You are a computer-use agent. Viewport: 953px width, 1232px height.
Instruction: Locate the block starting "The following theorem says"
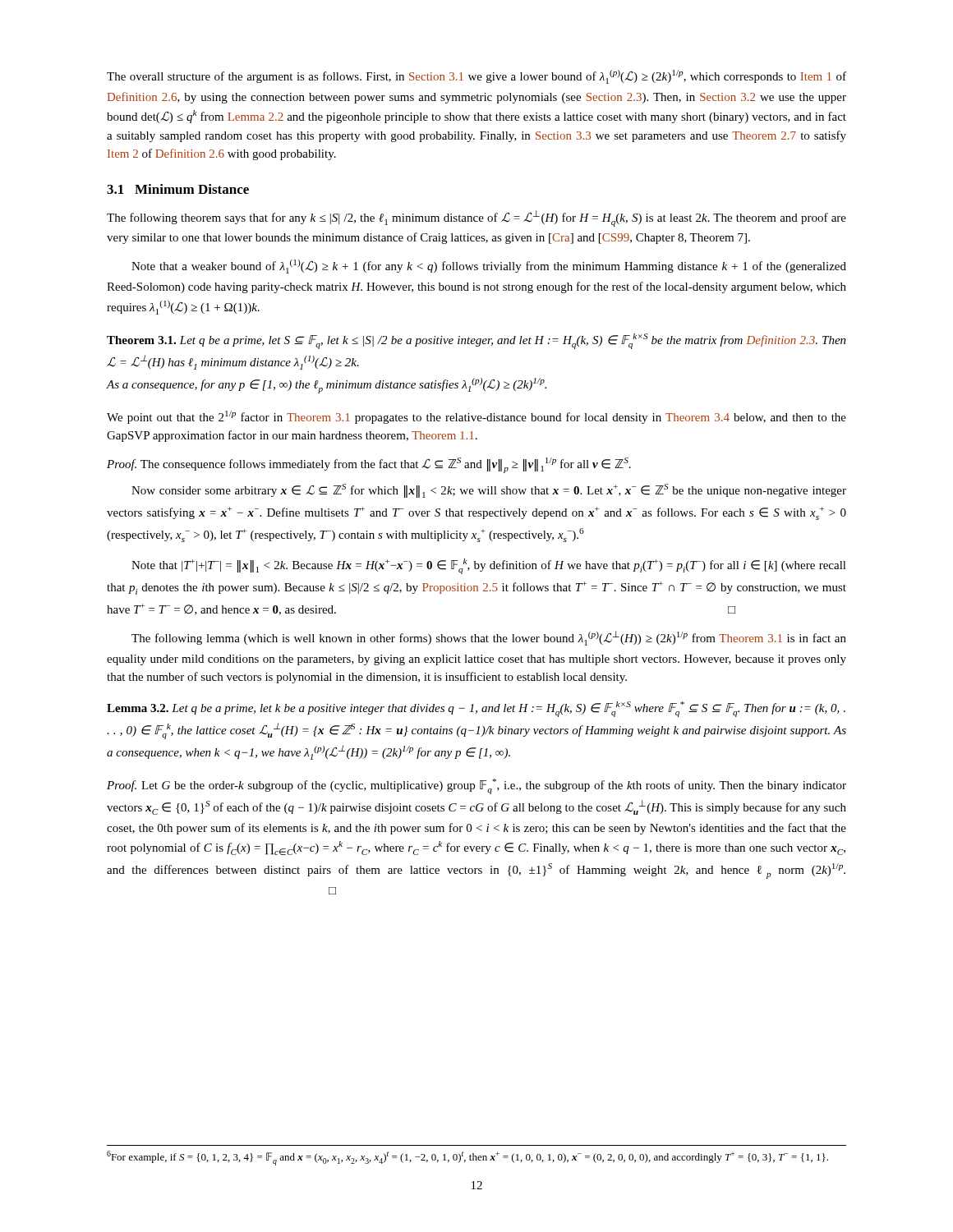pyautogui.click(x=476, y=226)
